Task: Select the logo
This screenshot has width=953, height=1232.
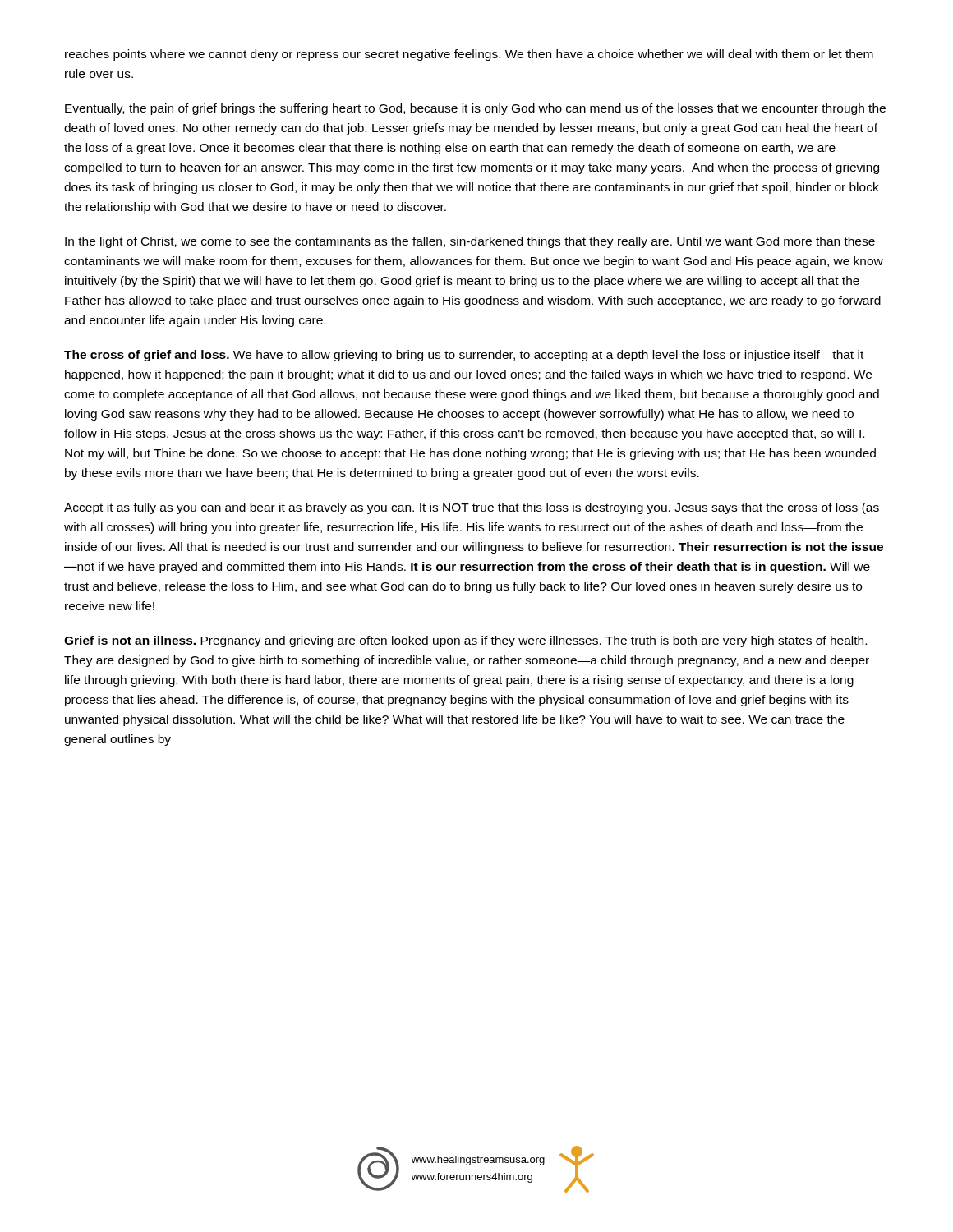Action: (476, 1169)
